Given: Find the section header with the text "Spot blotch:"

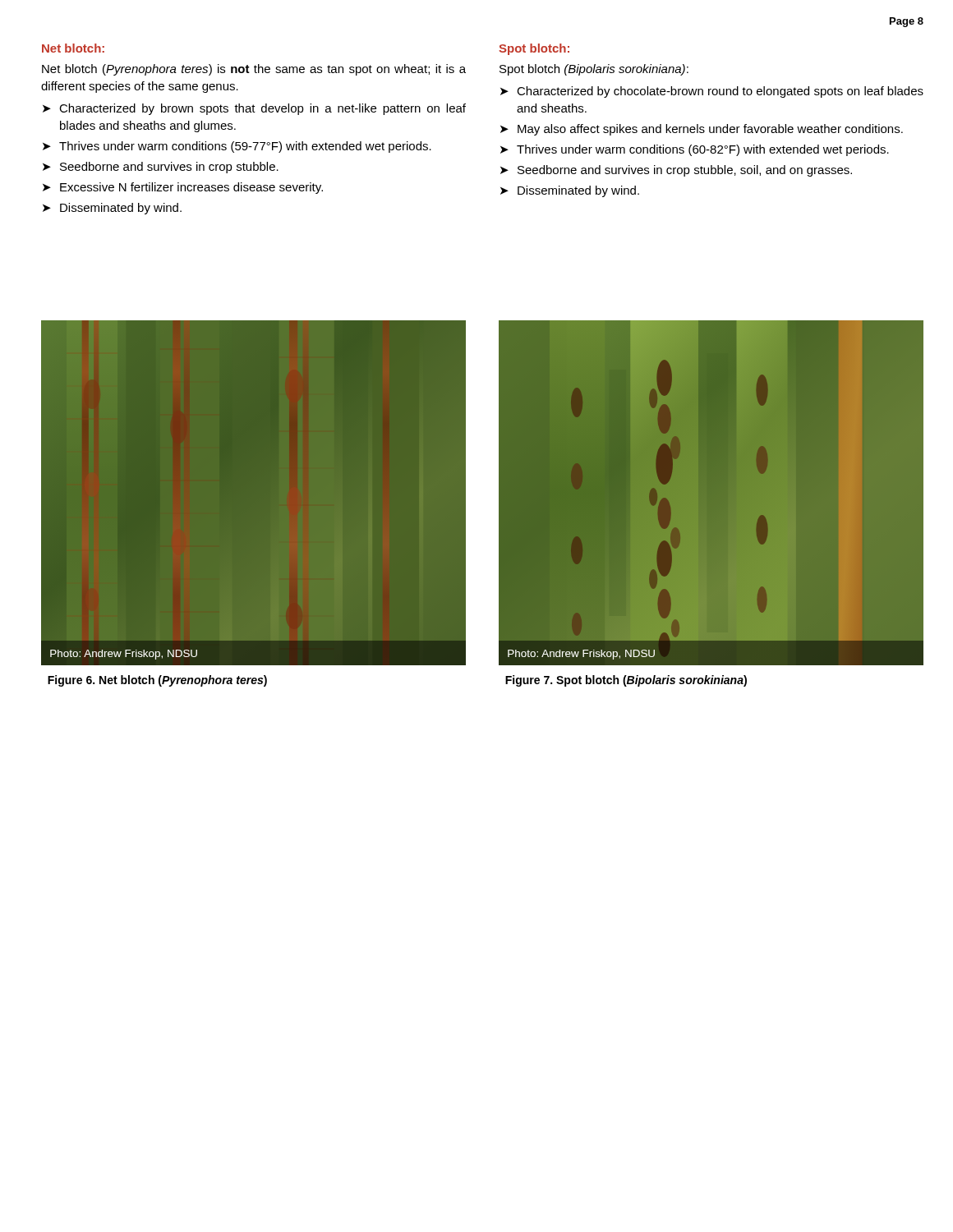Looking at the screenshot, I should click(x=535, y=48).
